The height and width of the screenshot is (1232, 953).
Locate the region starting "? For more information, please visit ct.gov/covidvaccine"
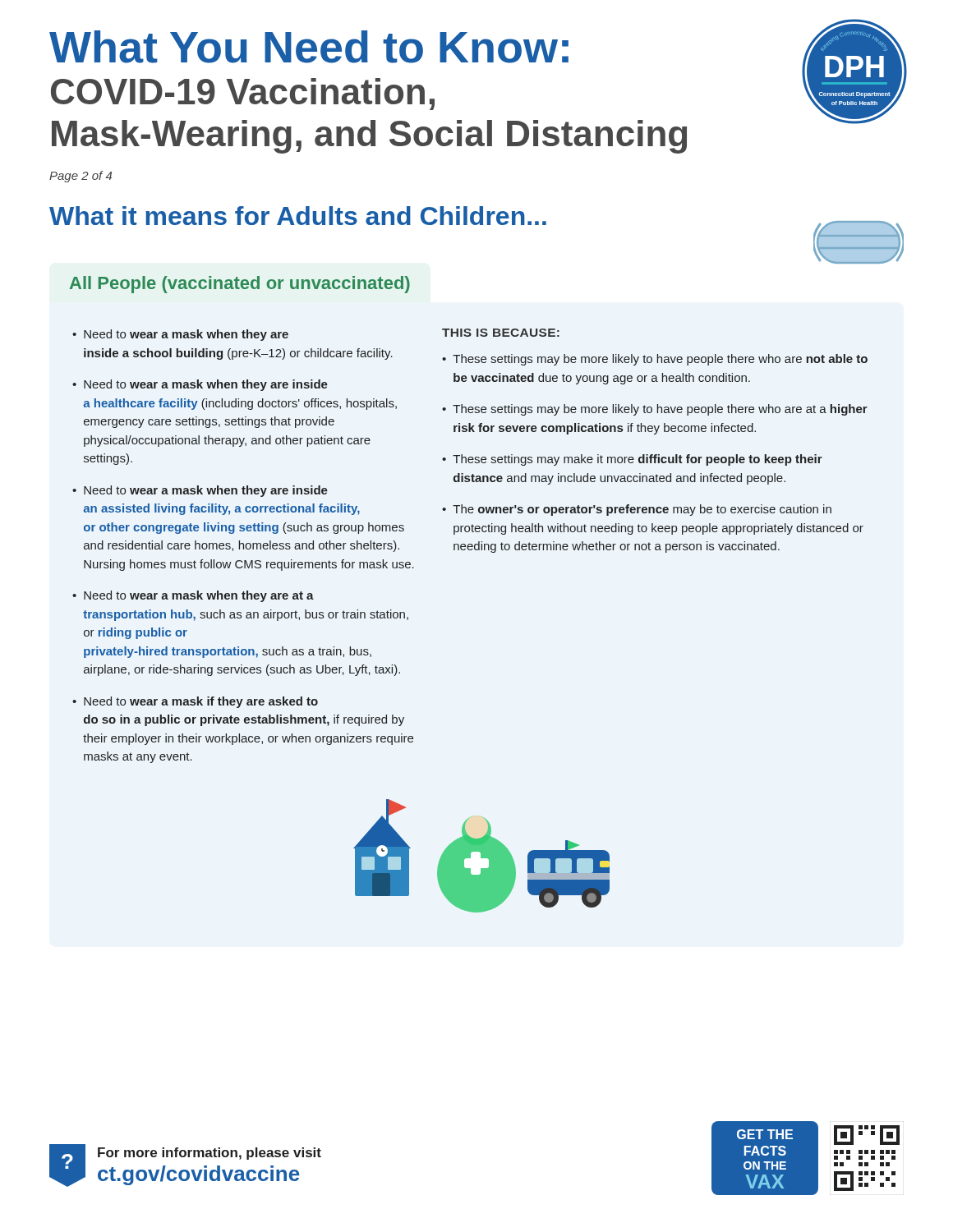(x=185, y=1165)
